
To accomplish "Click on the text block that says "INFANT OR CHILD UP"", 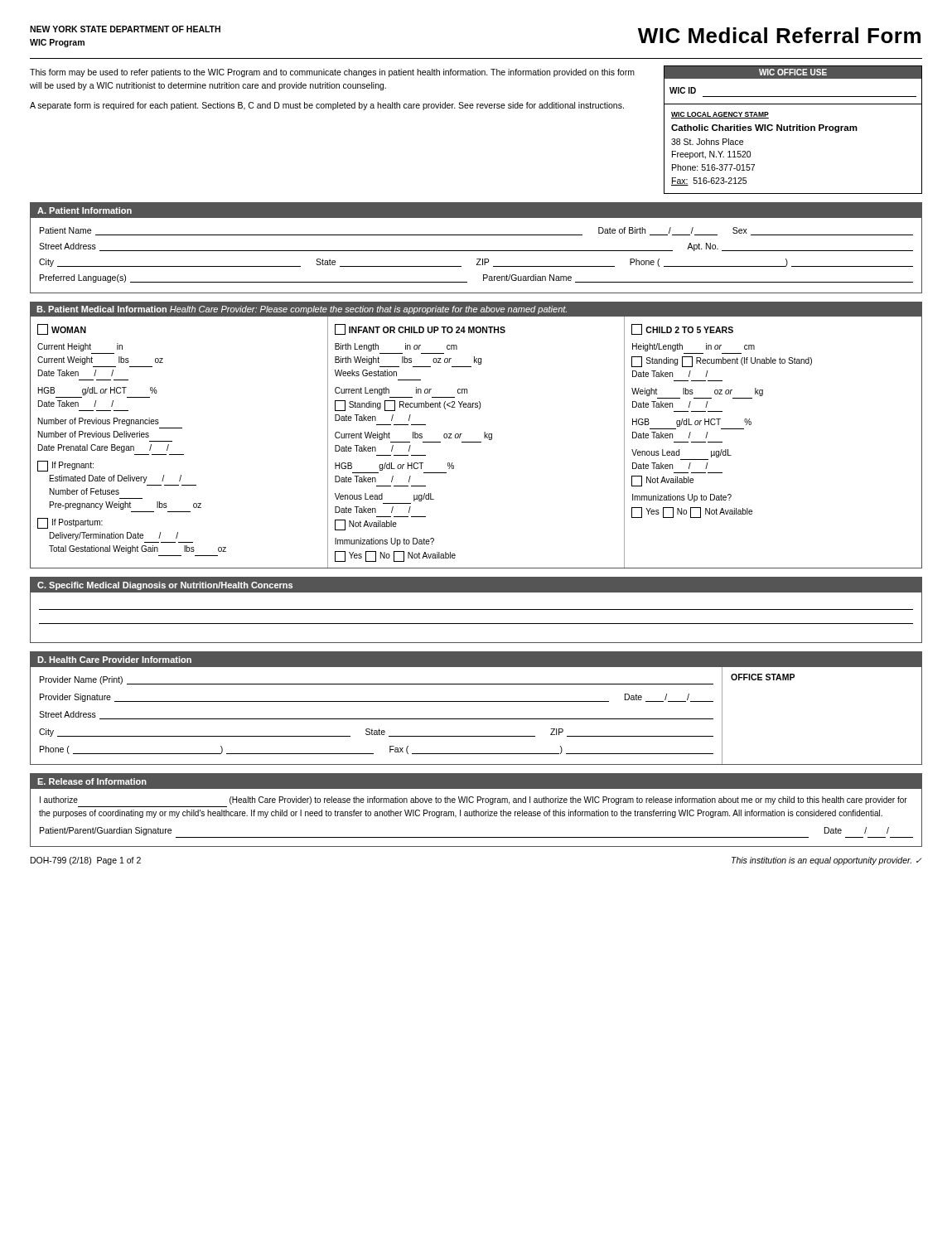I will click(x=476, y=443).
